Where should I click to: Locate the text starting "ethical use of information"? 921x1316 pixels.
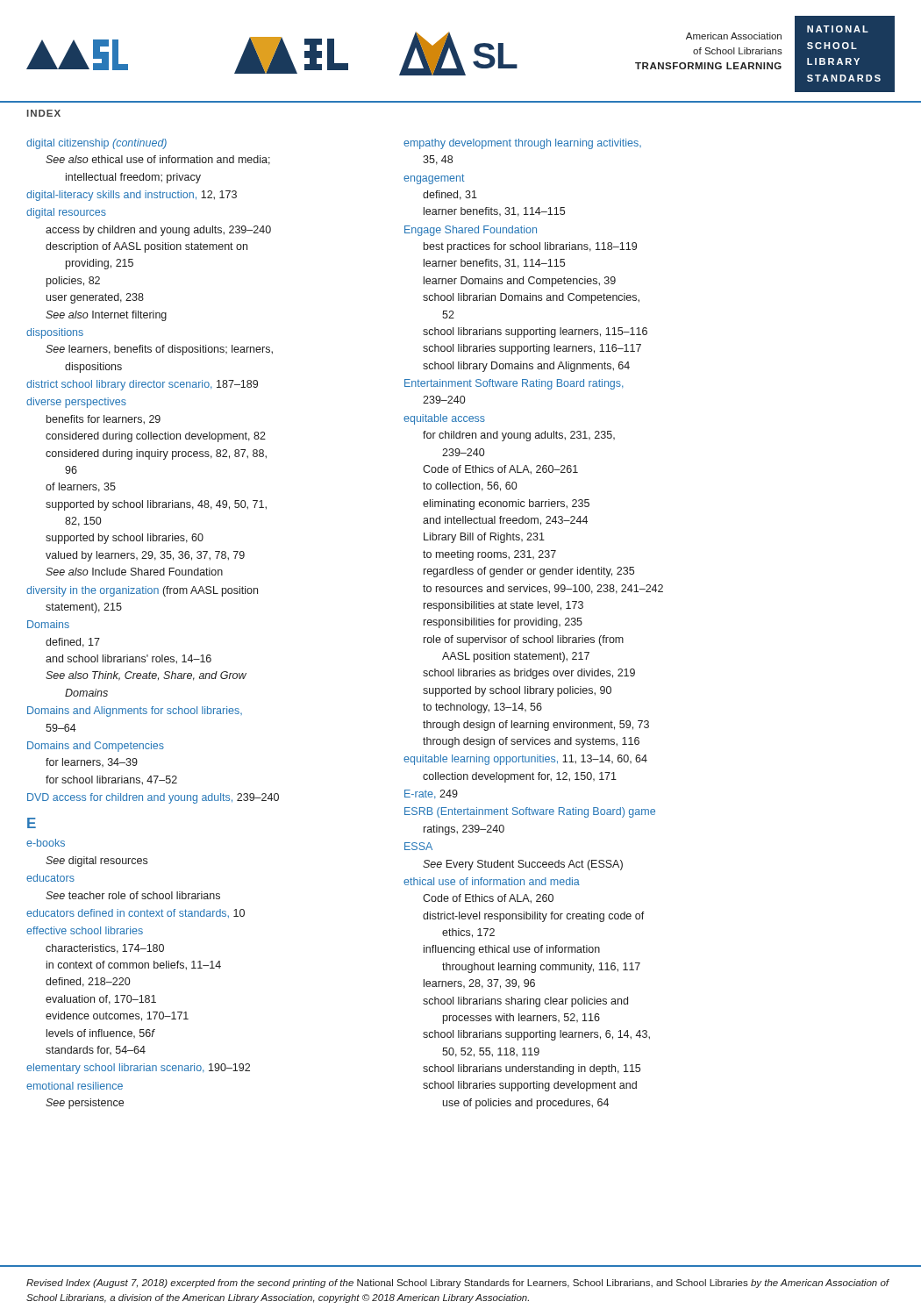527,992
